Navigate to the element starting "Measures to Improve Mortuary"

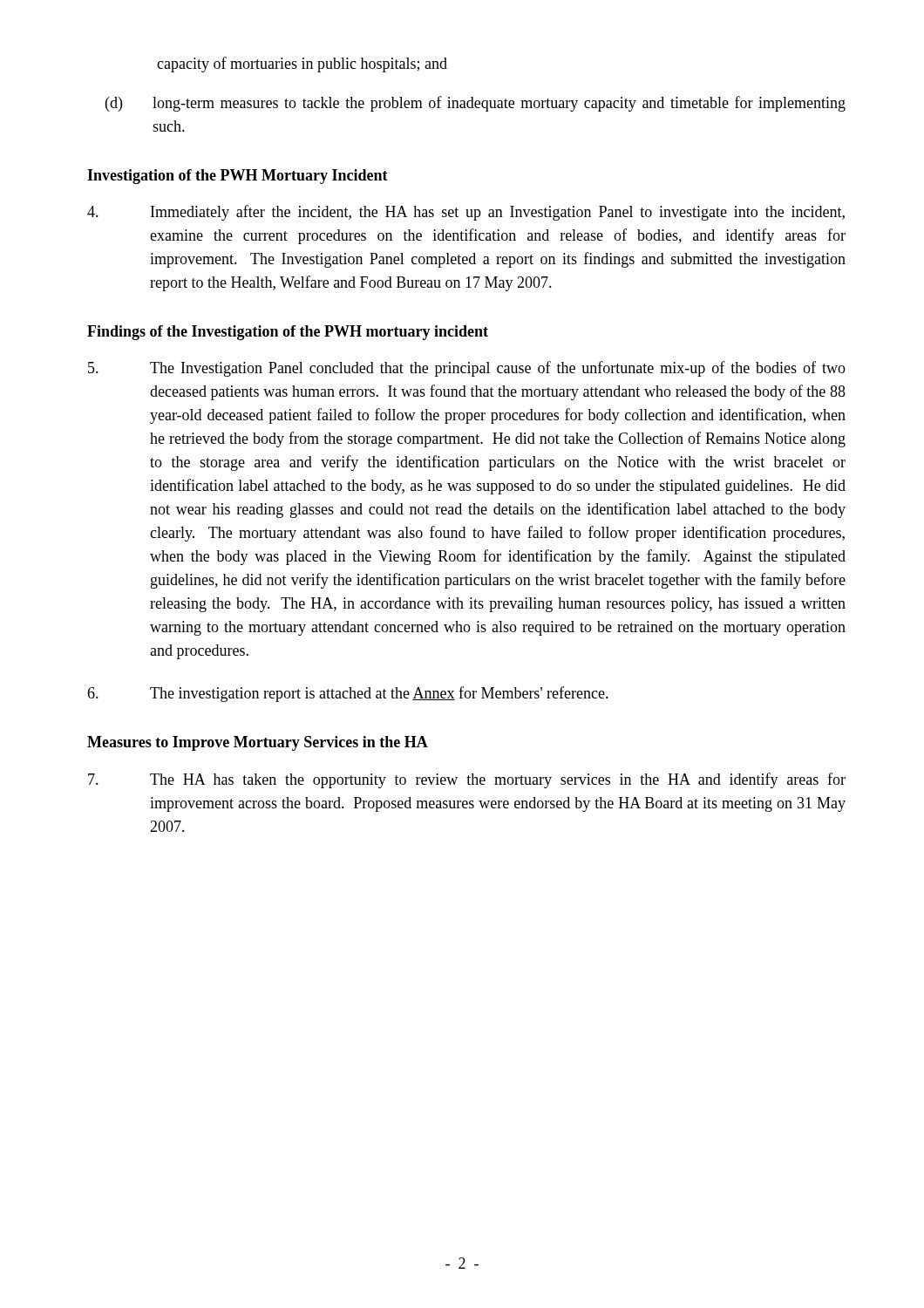(257, 742)
